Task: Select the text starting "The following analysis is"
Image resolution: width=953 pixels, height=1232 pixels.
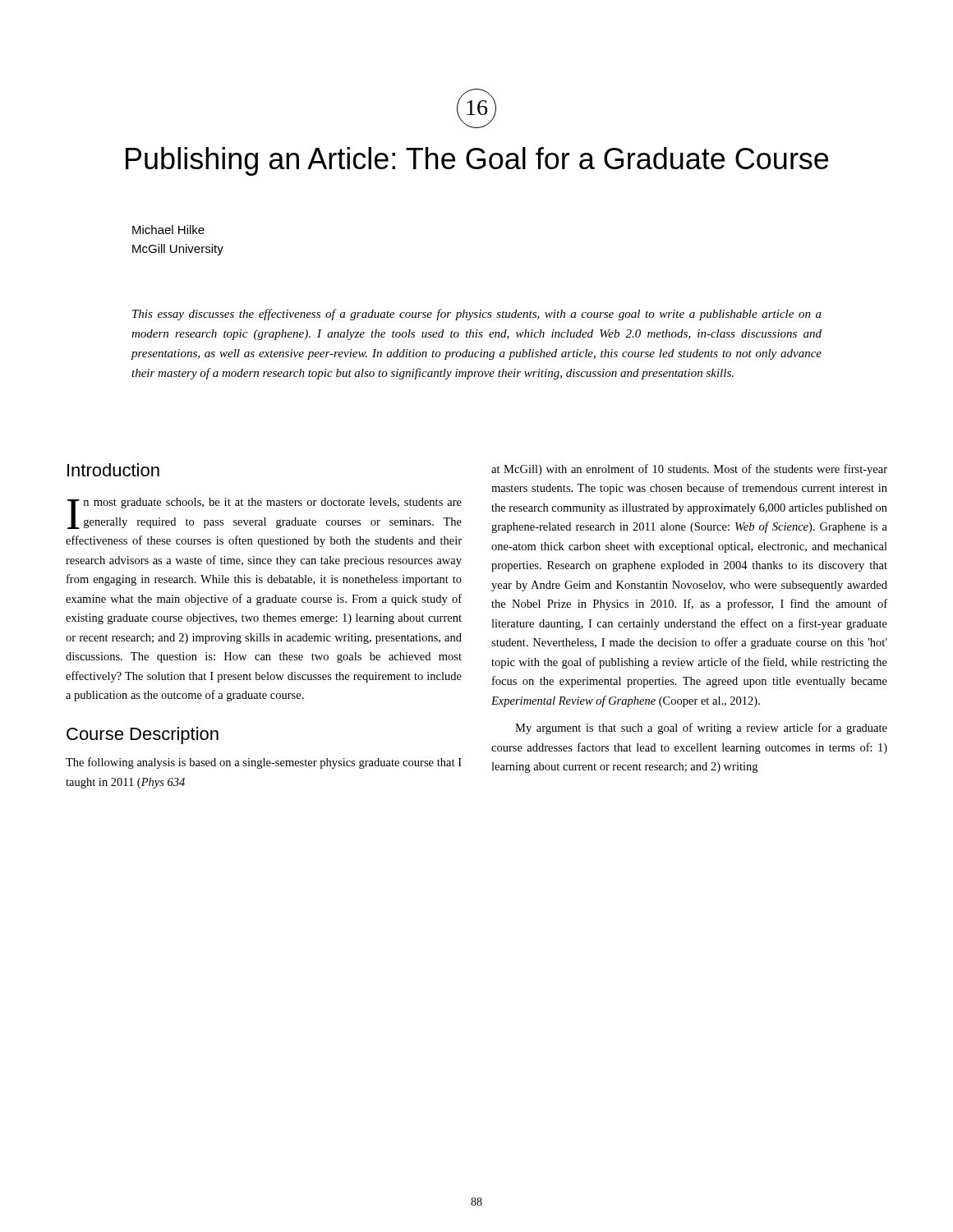Action: [264, 773]
